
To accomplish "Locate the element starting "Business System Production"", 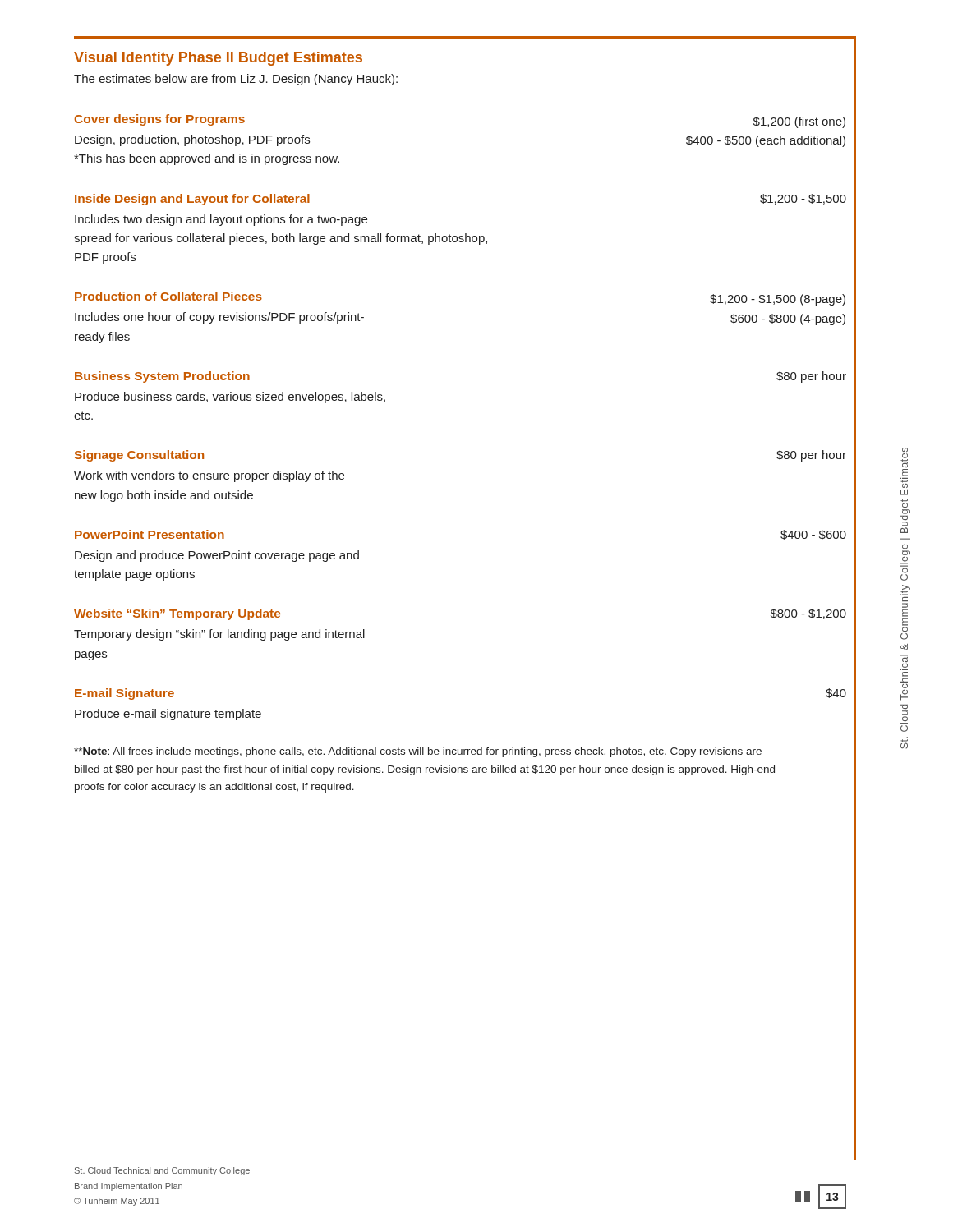I will point(162,376).
